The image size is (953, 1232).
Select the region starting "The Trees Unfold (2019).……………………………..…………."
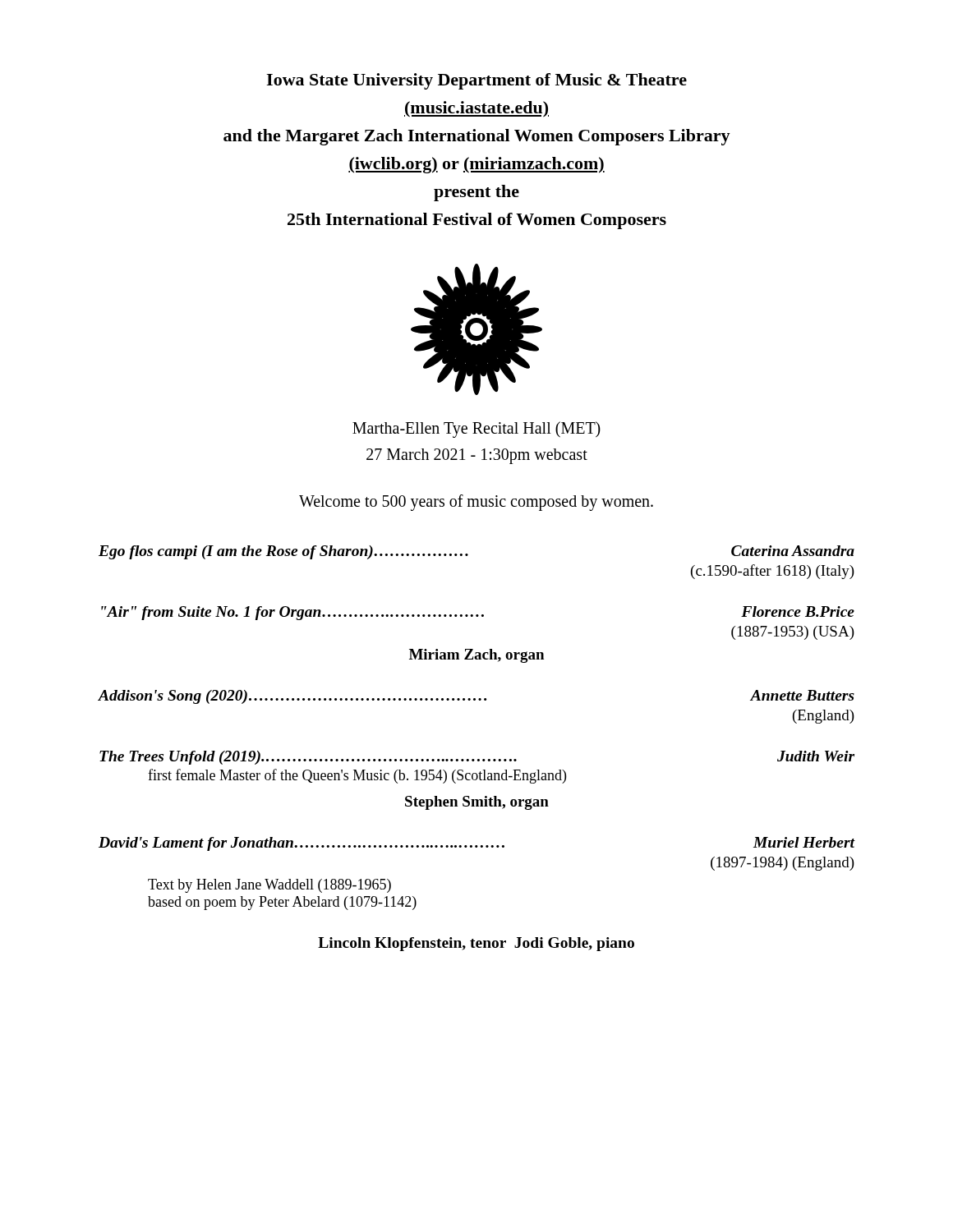pos(476,779)
